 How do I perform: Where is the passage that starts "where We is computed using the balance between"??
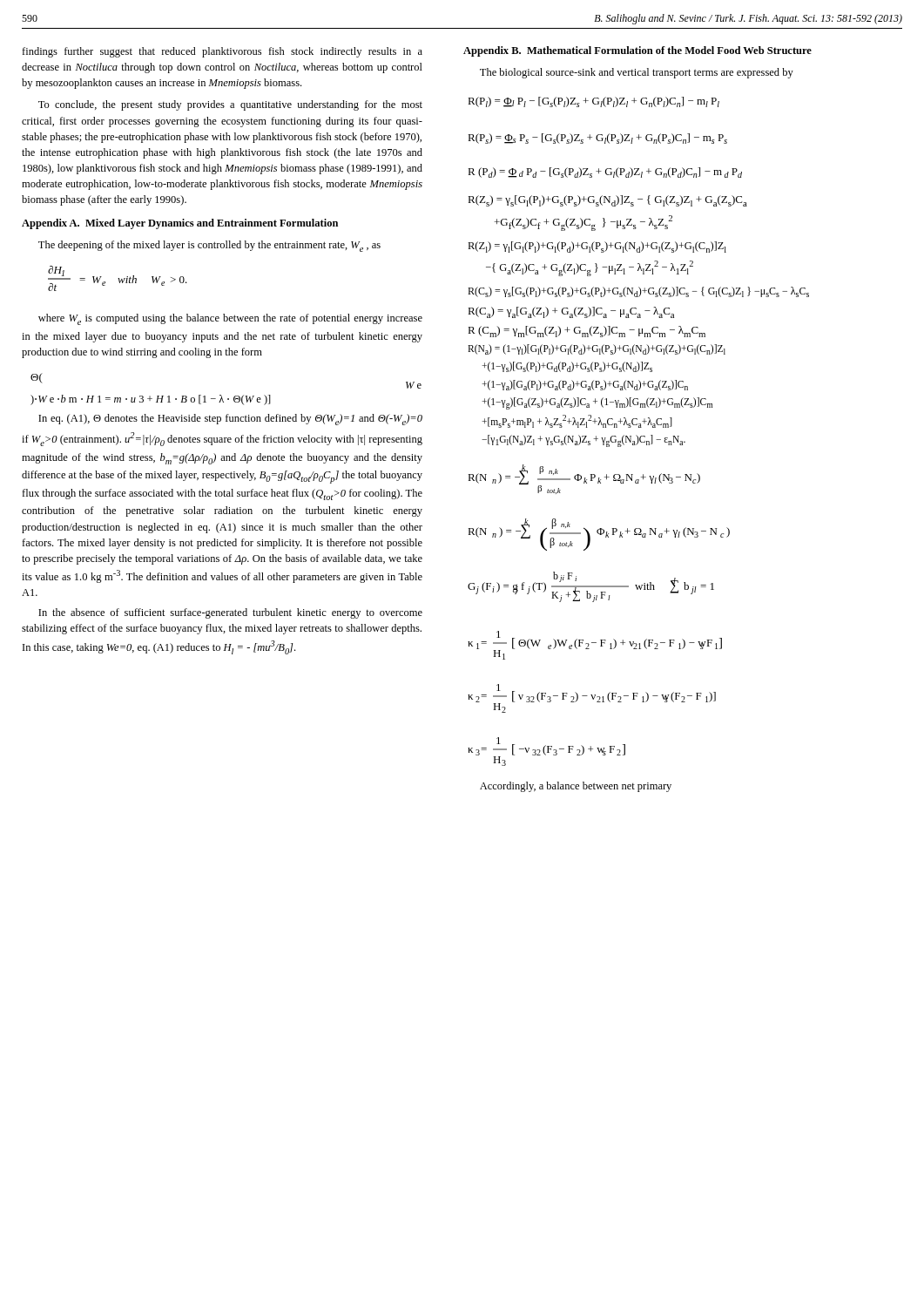pyautogui.click(x=222, y=335)
